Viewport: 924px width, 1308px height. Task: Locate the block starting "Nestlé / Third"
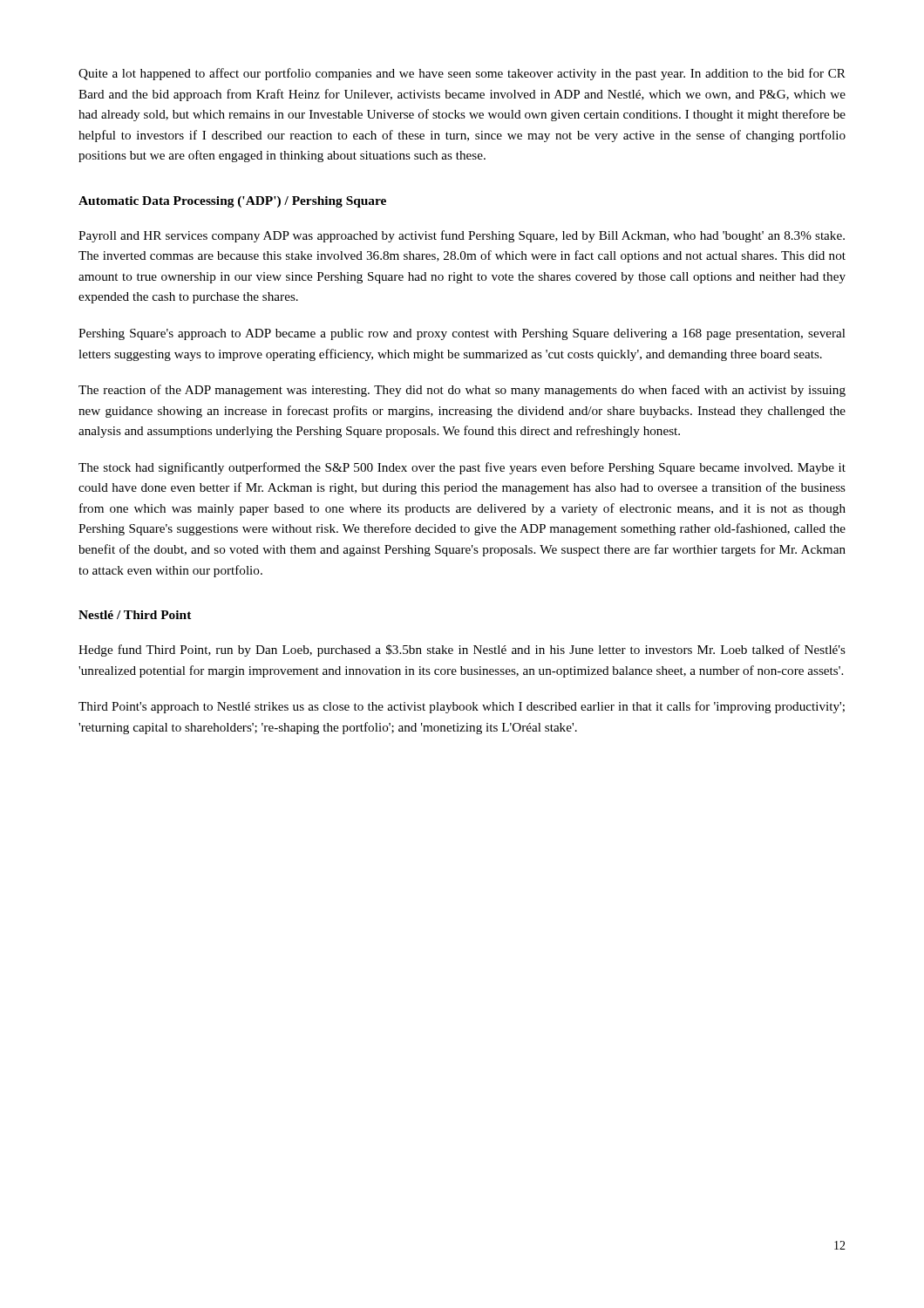click(135, 614)
